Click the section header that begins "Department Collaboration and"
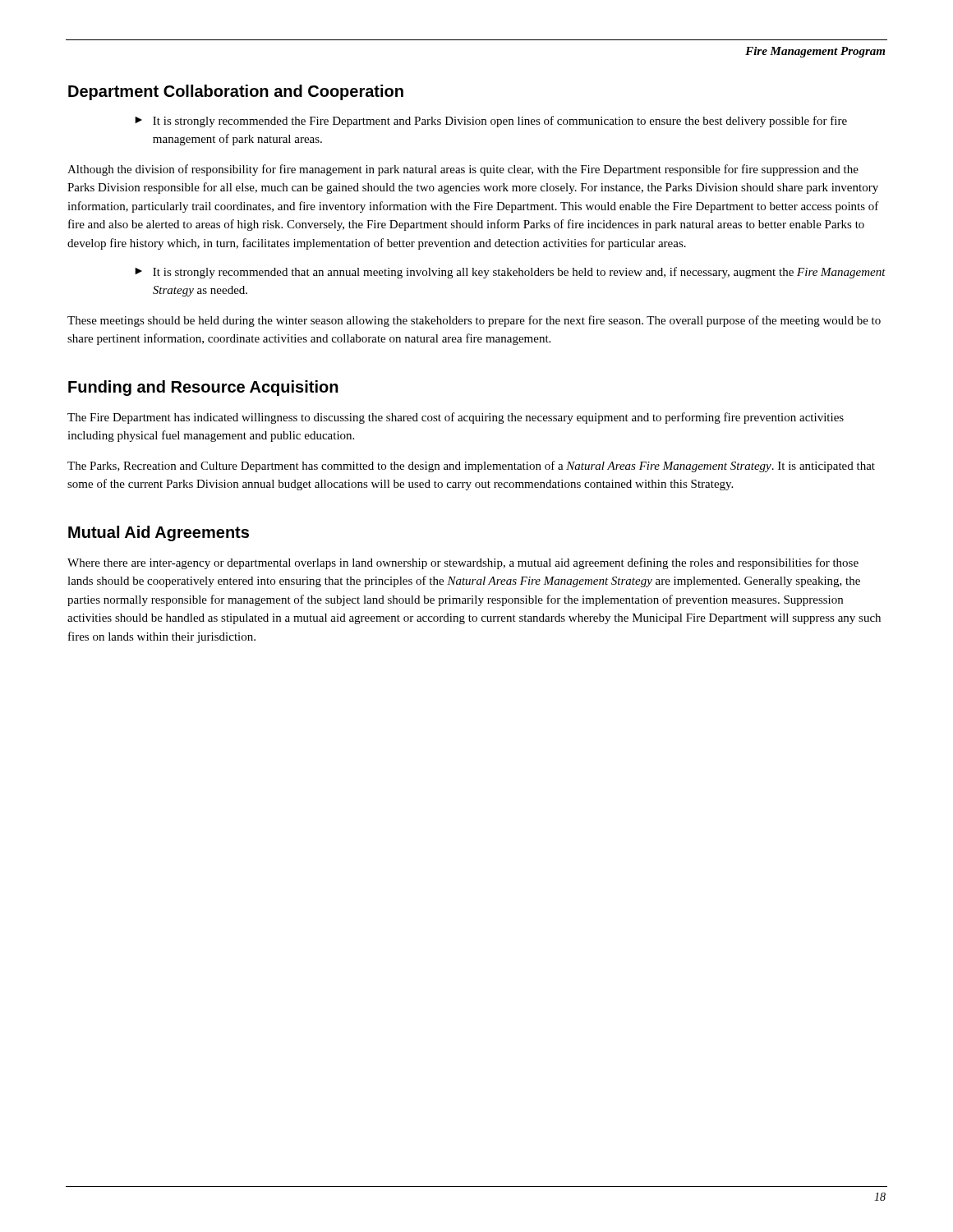The height and width of the screenshot is (1232, 953). (236, 92)
